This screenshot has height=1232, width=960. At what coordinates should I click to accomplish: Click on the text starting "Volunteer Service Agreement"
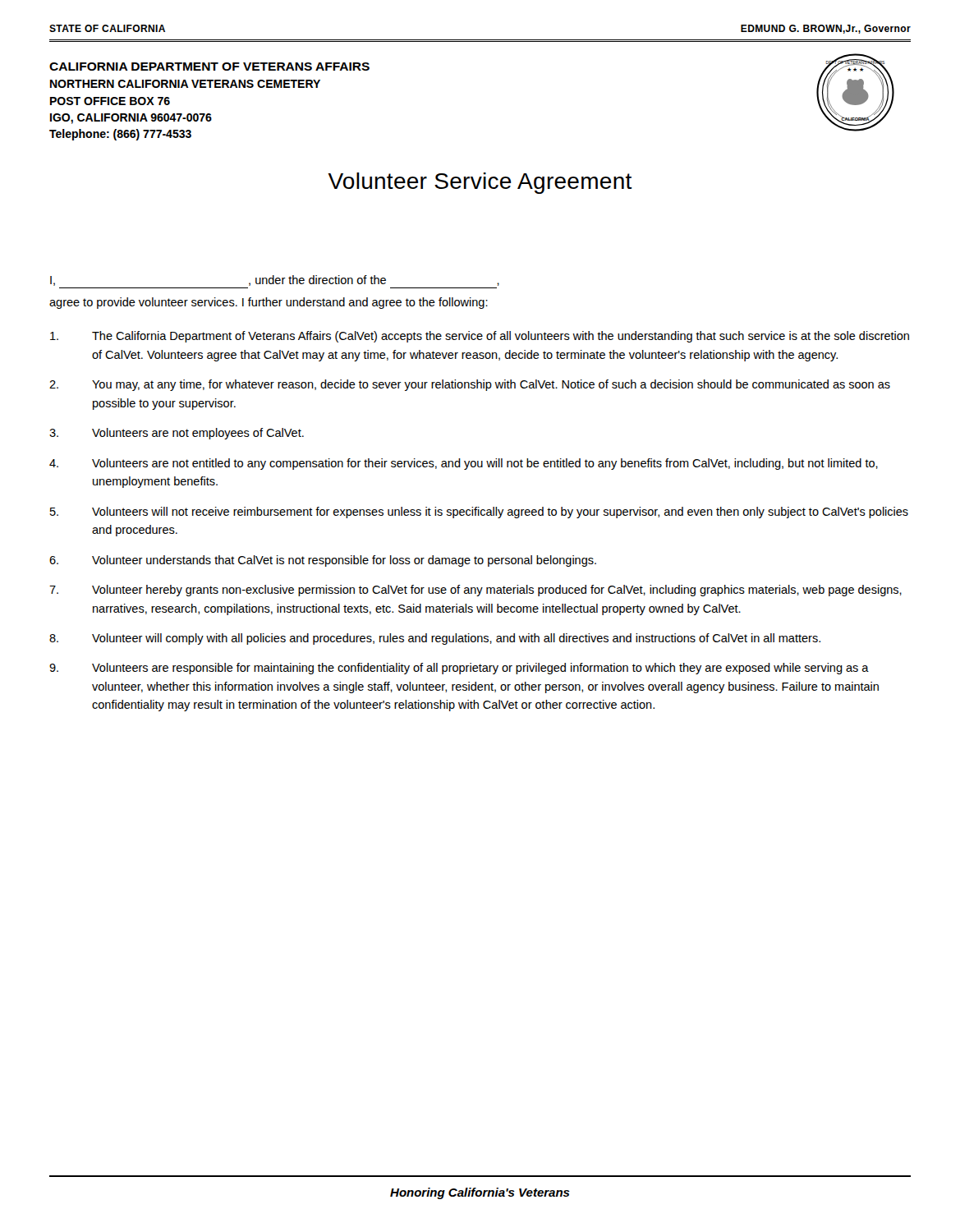tap(480, 182)
